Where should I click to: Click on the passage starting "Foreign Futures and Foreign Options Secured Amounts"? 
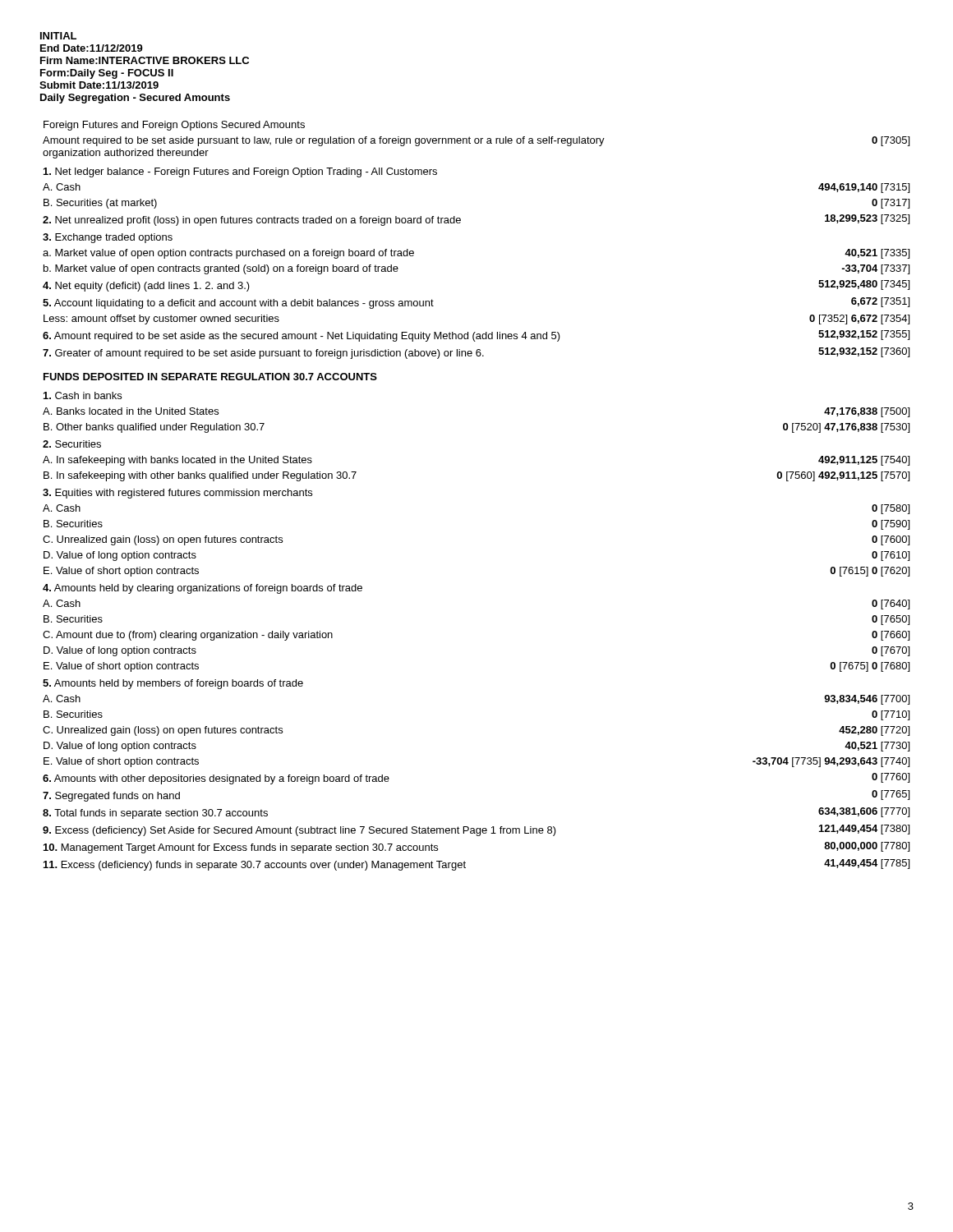(174, 124)
